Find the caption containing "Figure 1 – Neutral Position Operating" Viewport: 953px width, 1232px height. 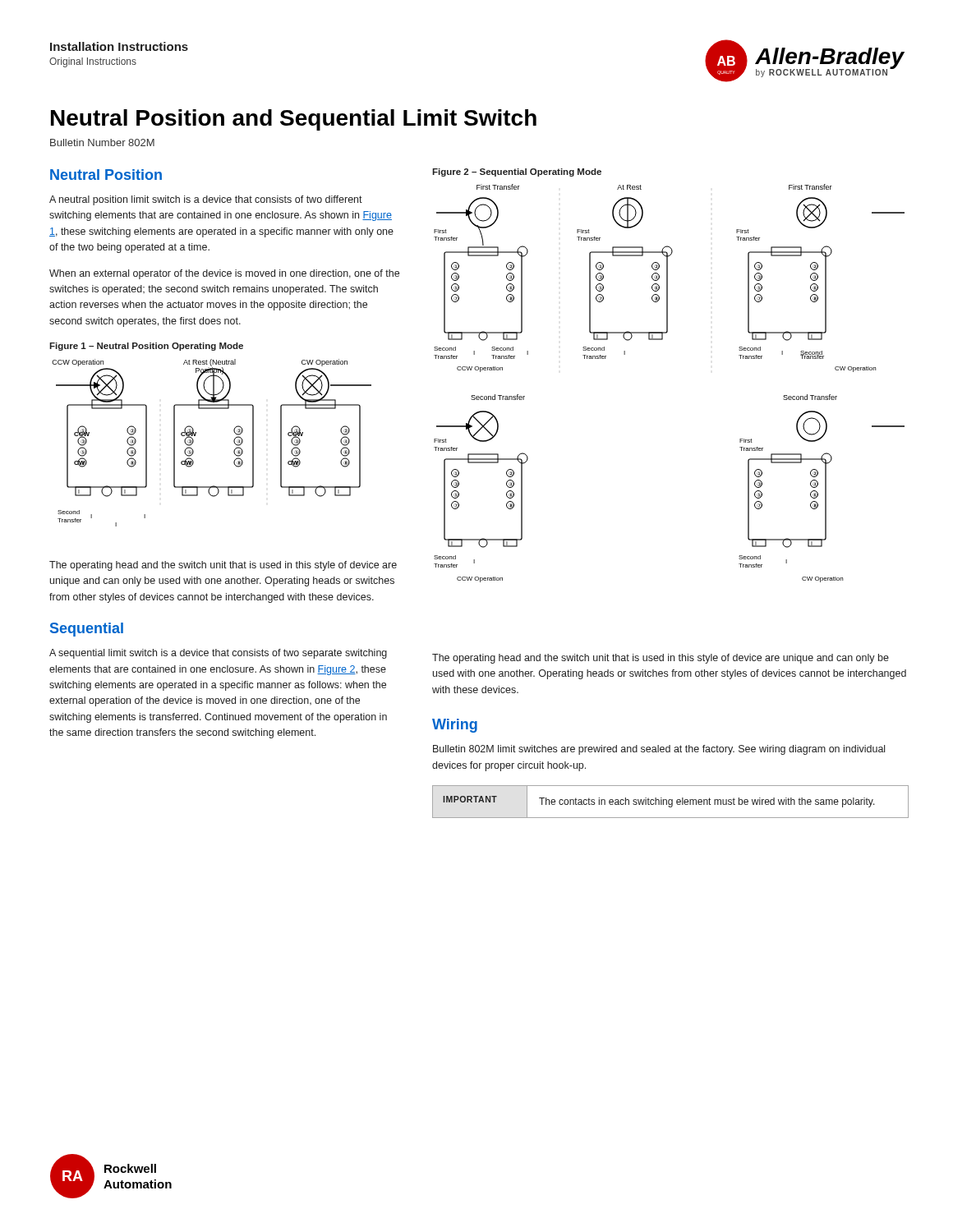pyautogui.click(x=146, y=346)
